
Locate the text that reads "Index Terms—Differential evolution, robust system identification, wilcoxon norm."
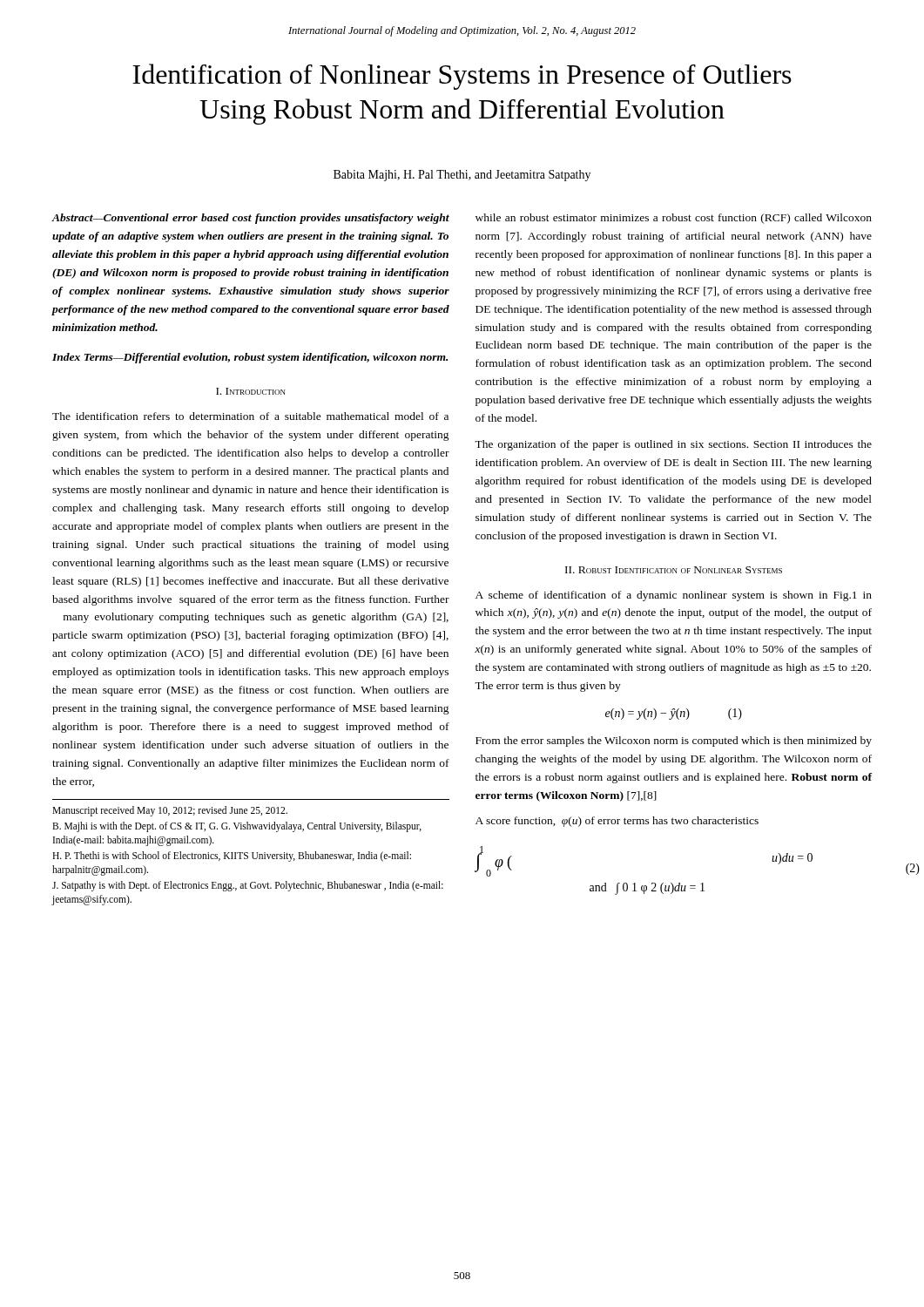[x=251, y=358]
